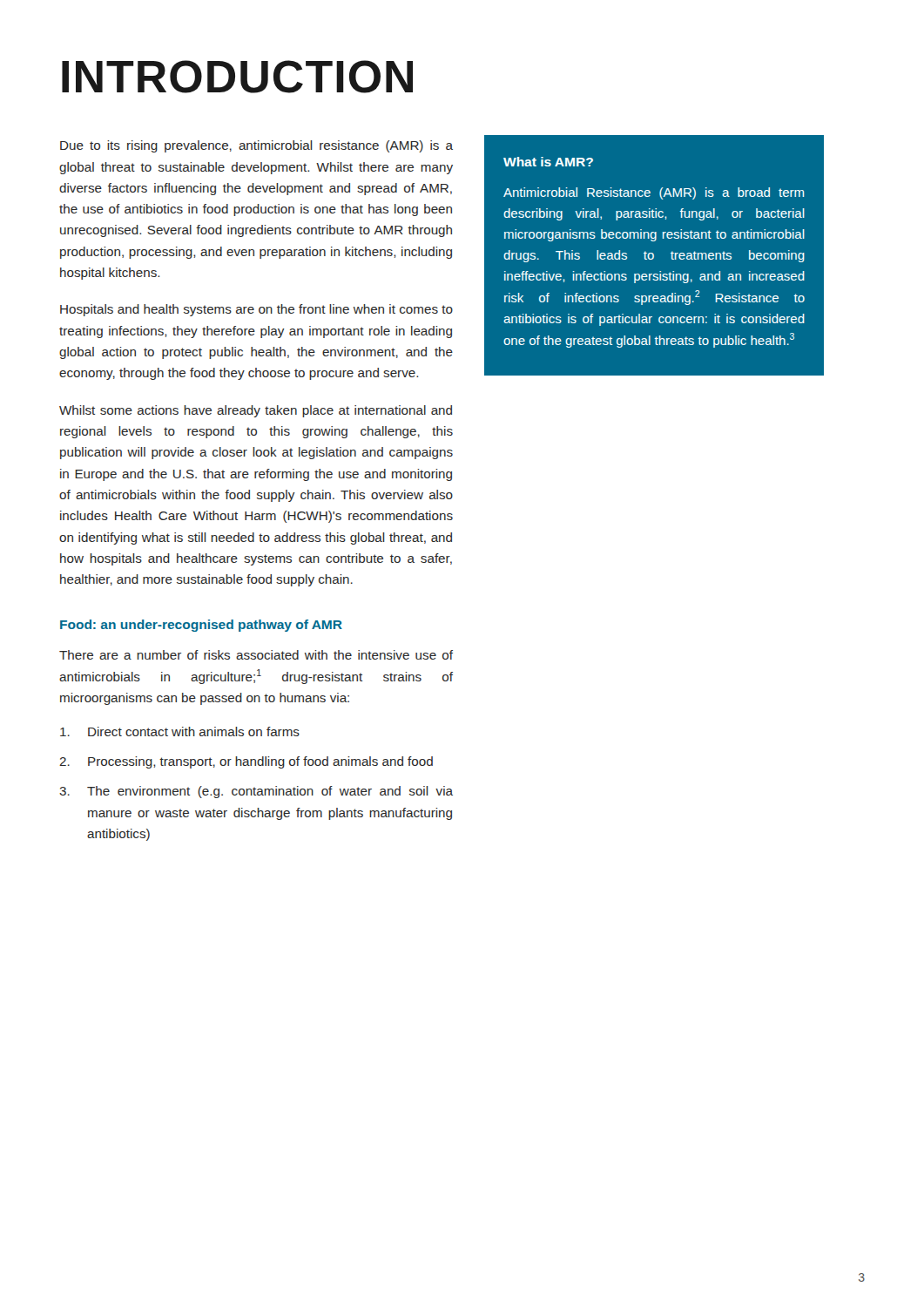Locate the block of text that opens with "What is AMR?"
The width and height of the screenshot is (924, 1307).
pyautogui.click(x=654, y=253)
